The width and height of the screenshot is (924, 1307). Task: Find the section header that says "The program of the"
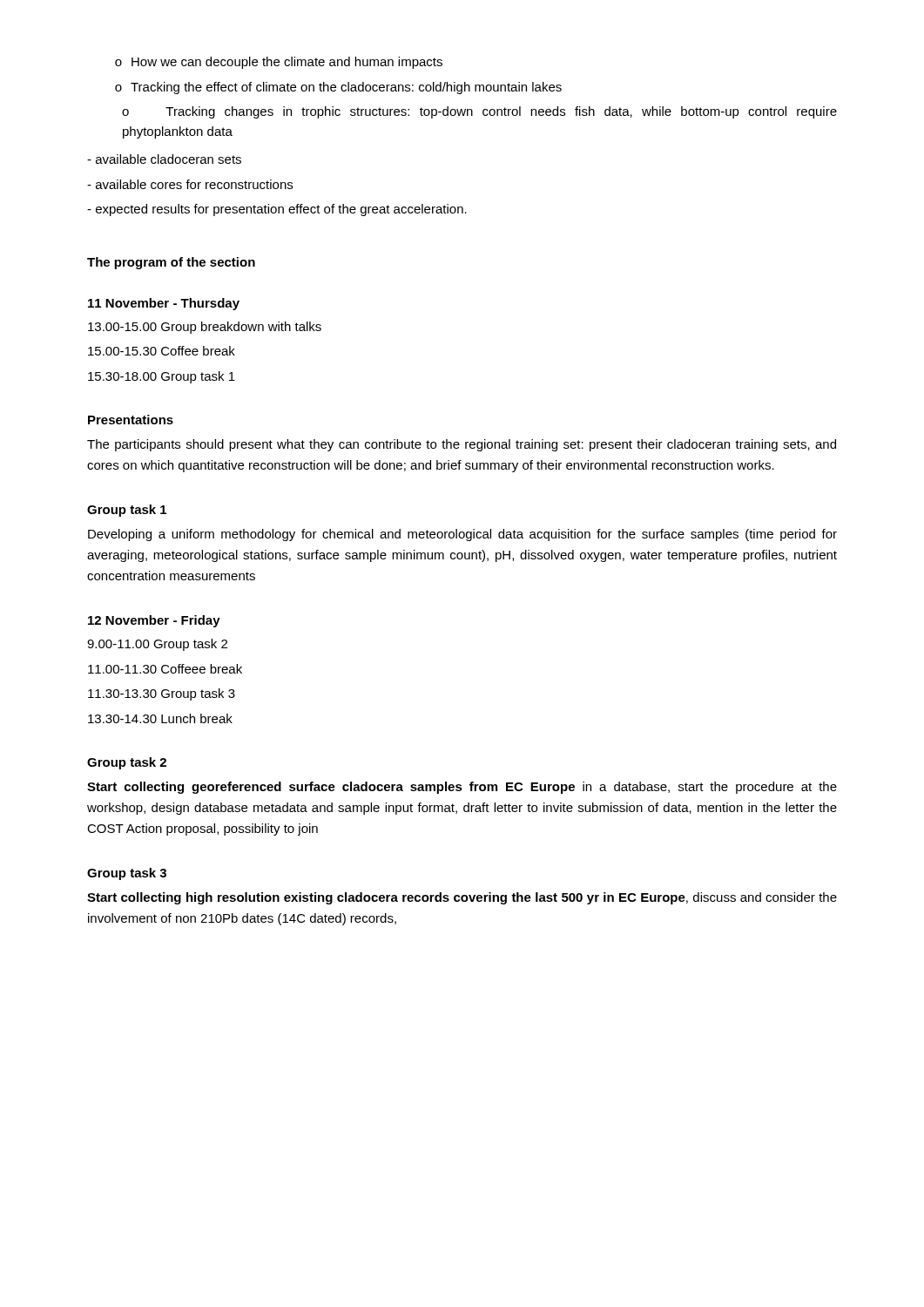coord(171,261)
